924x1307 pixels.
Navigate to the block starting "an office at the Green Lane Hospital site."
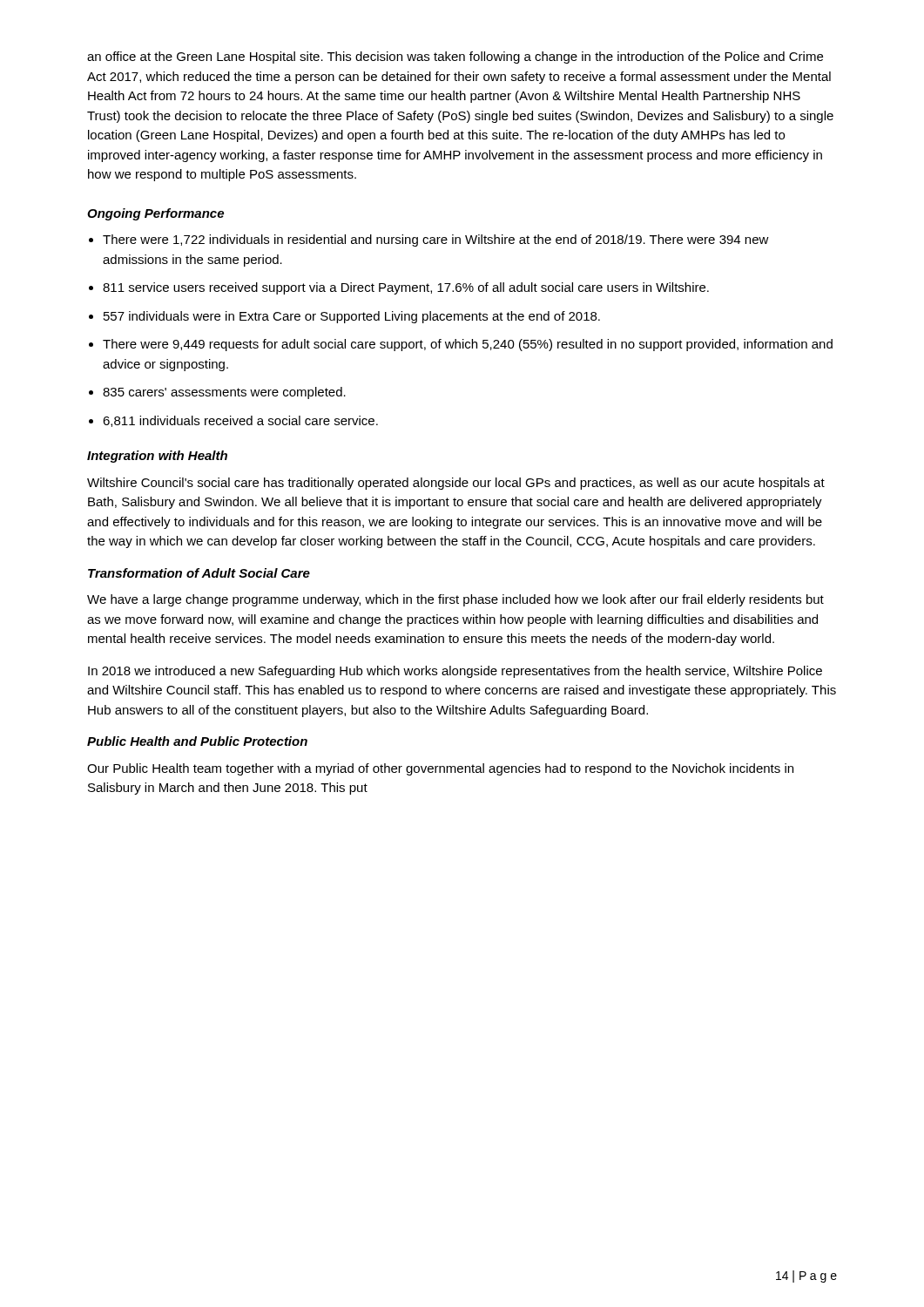click(x=460, y=115)
